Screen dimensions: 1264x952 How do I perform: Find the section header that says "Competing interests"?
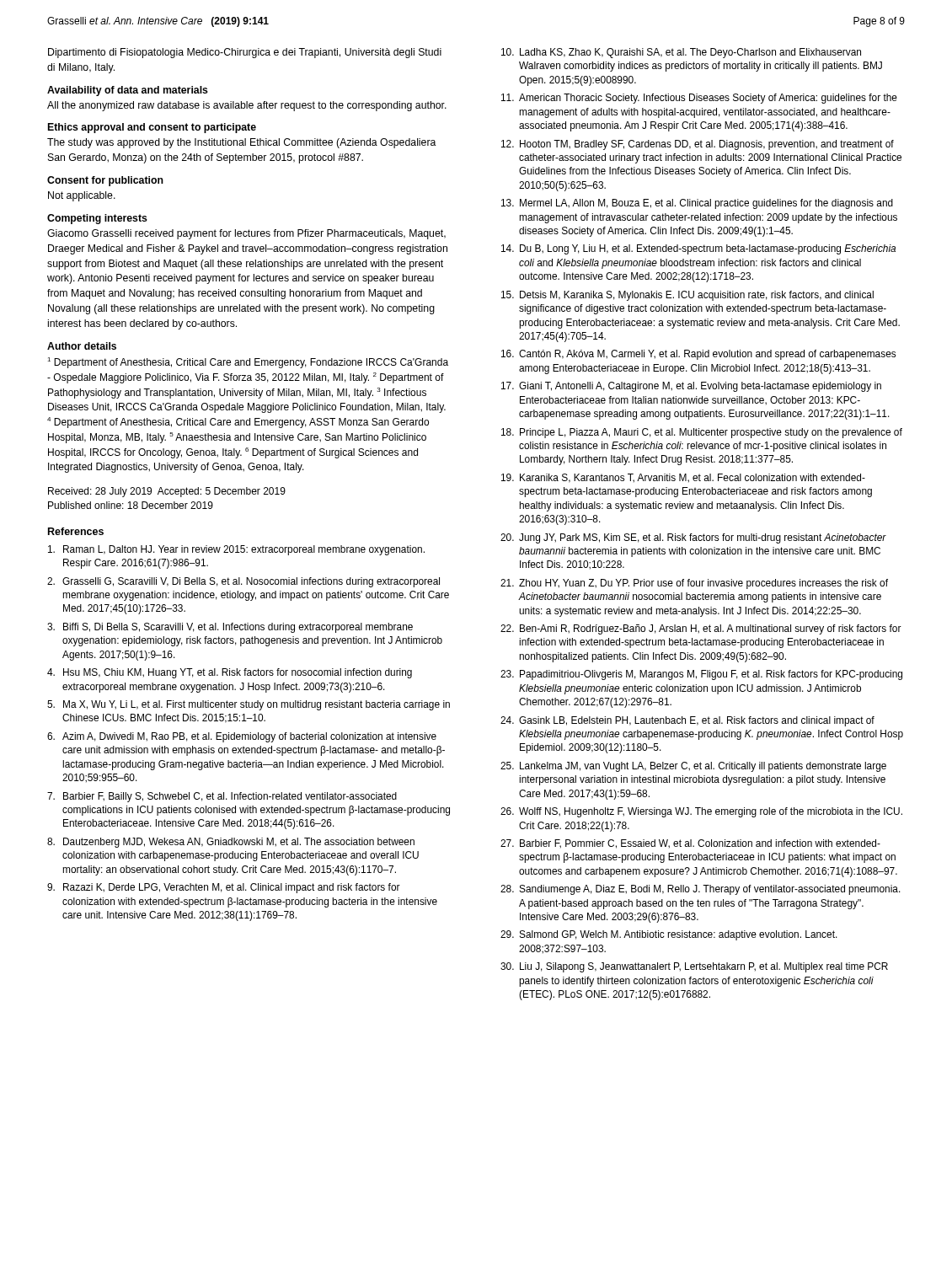tap(97, 218)
